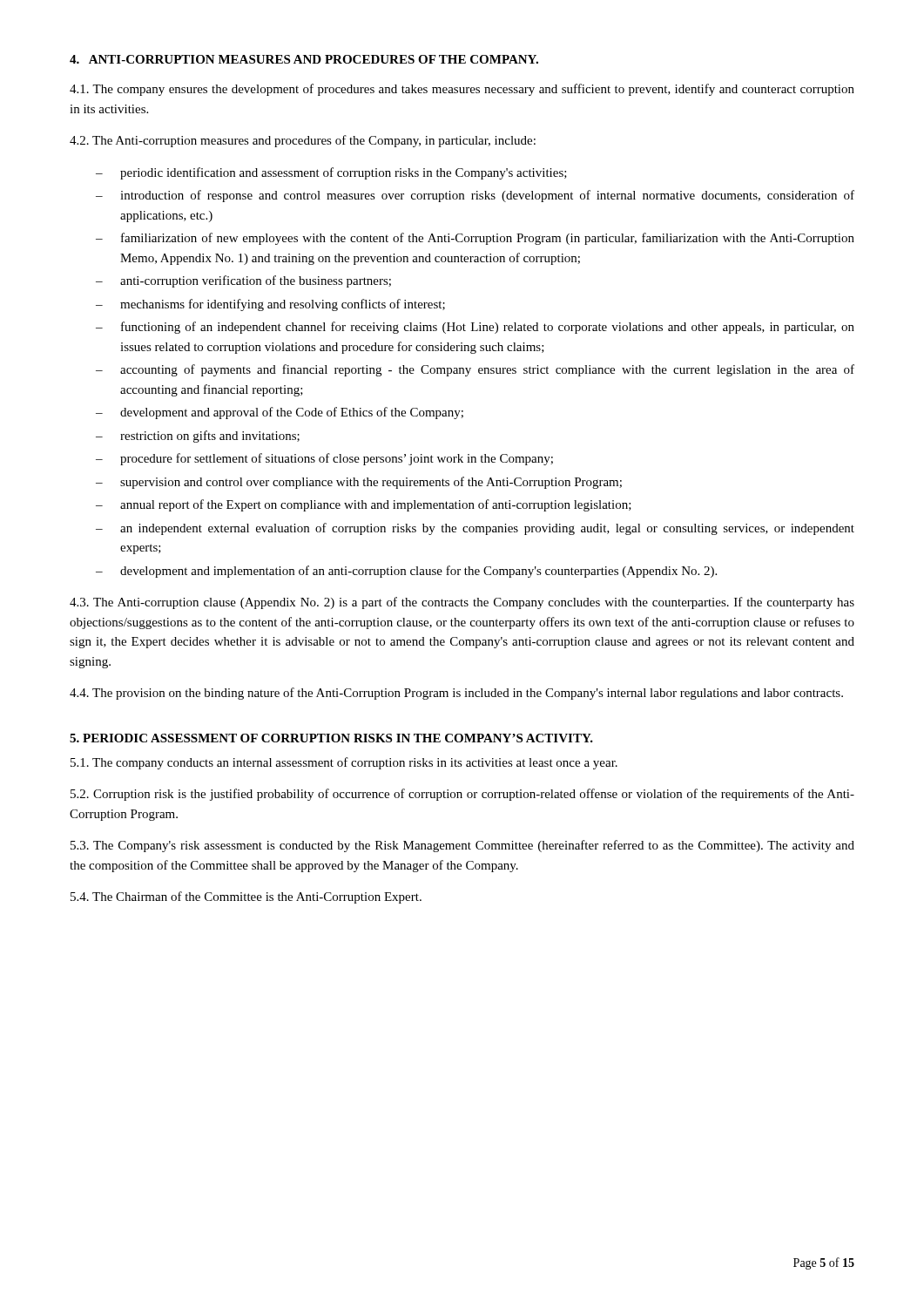Find the block on this page that starts "2. The Anti-corruption measures and"

(303, 140)
